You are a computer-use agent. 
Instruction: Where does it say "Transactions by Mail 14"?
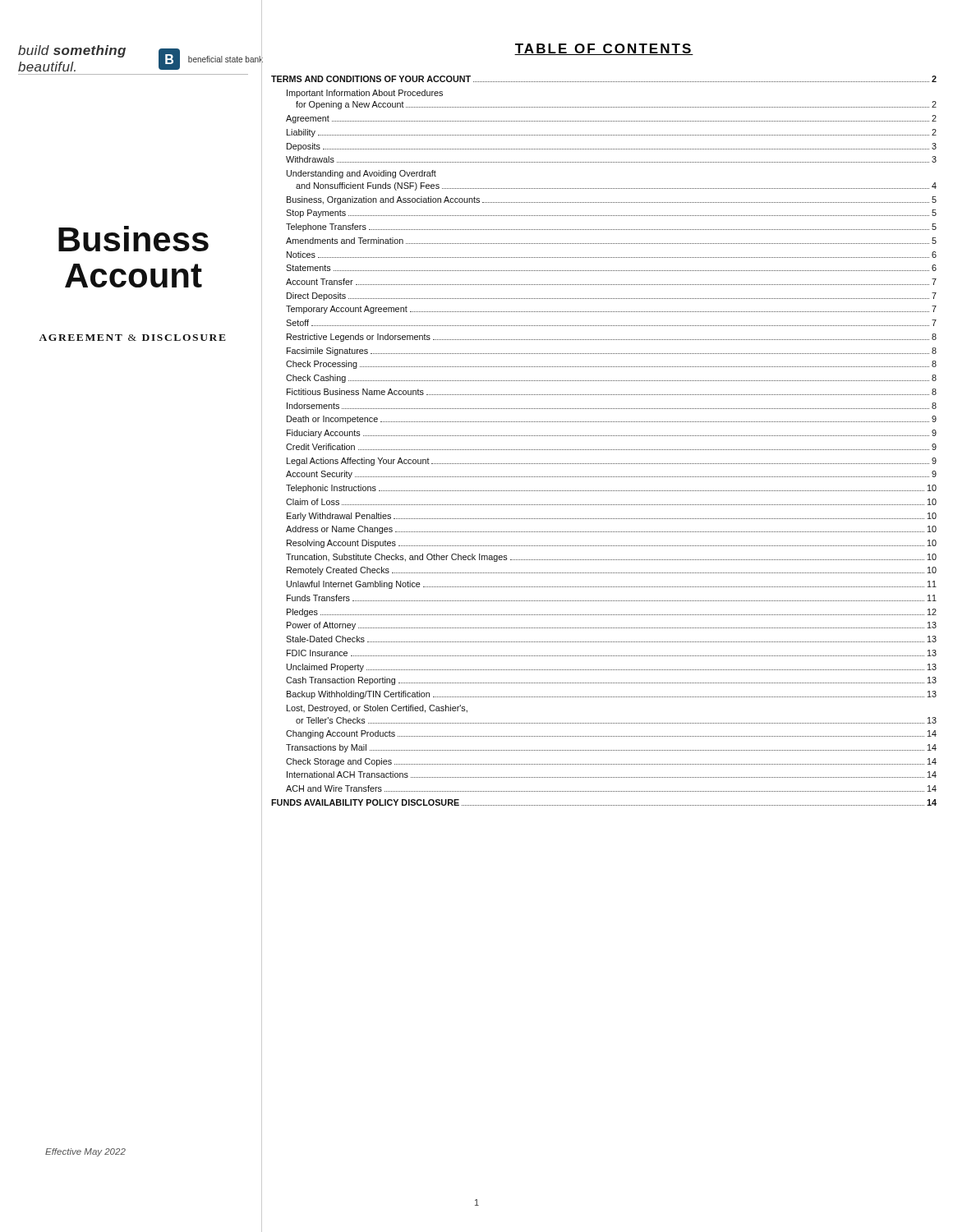(604, 748)
